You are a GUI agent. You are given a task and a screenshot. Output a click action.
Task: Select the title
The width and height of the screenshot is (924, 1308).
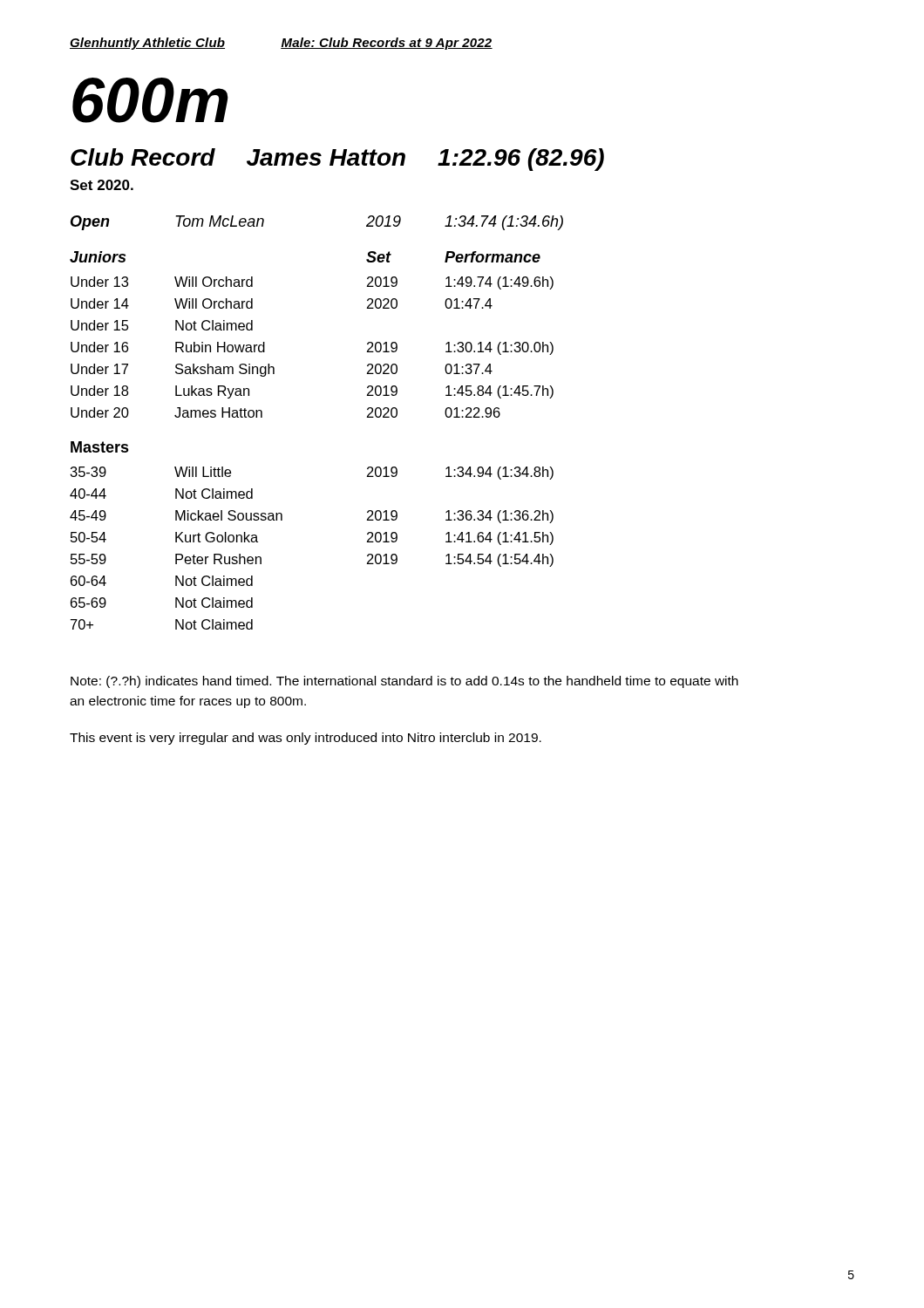tap(150, 101)
